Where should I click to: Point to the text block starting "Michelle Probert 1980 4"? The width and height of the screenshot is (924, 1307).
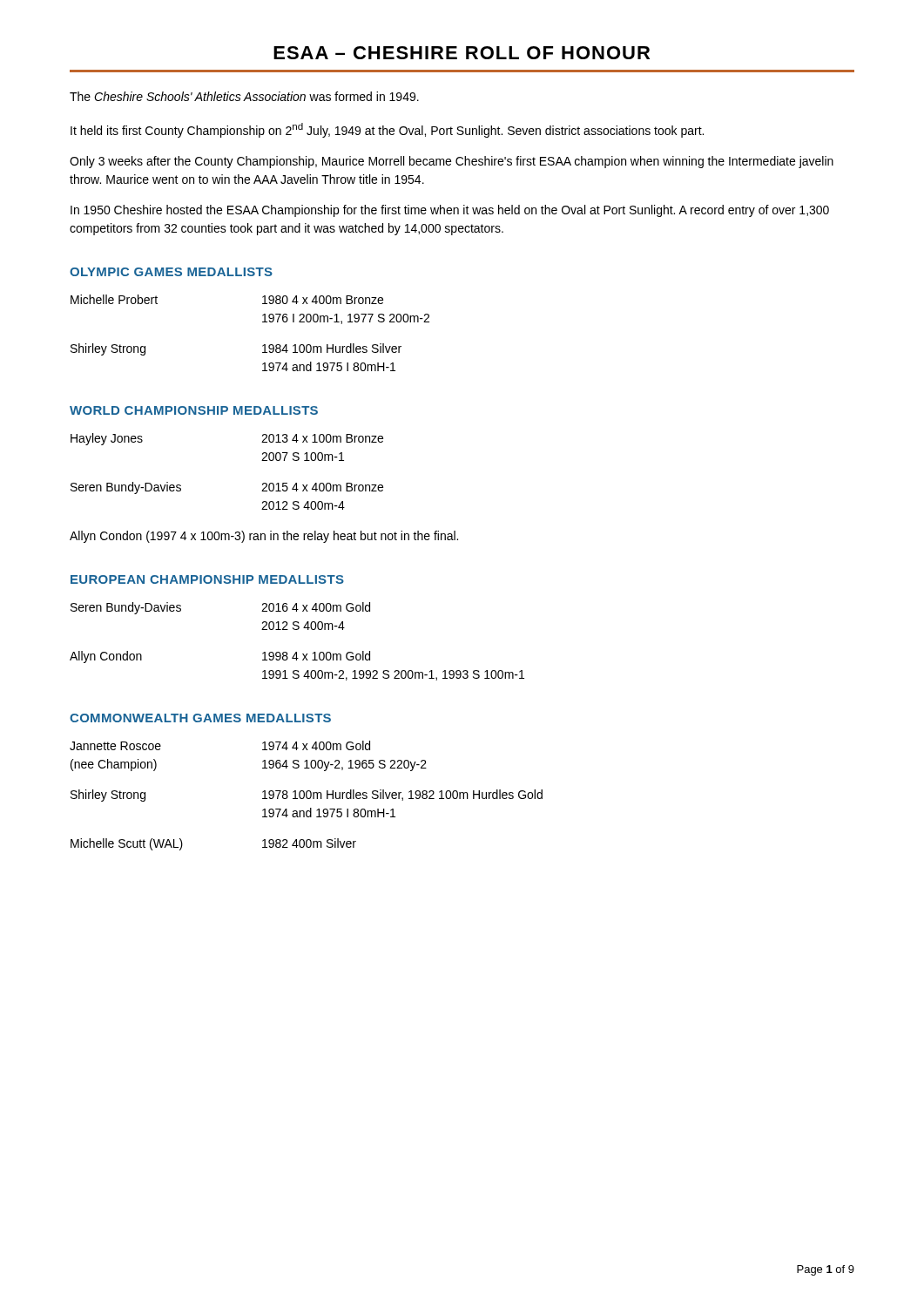(111, 300)
